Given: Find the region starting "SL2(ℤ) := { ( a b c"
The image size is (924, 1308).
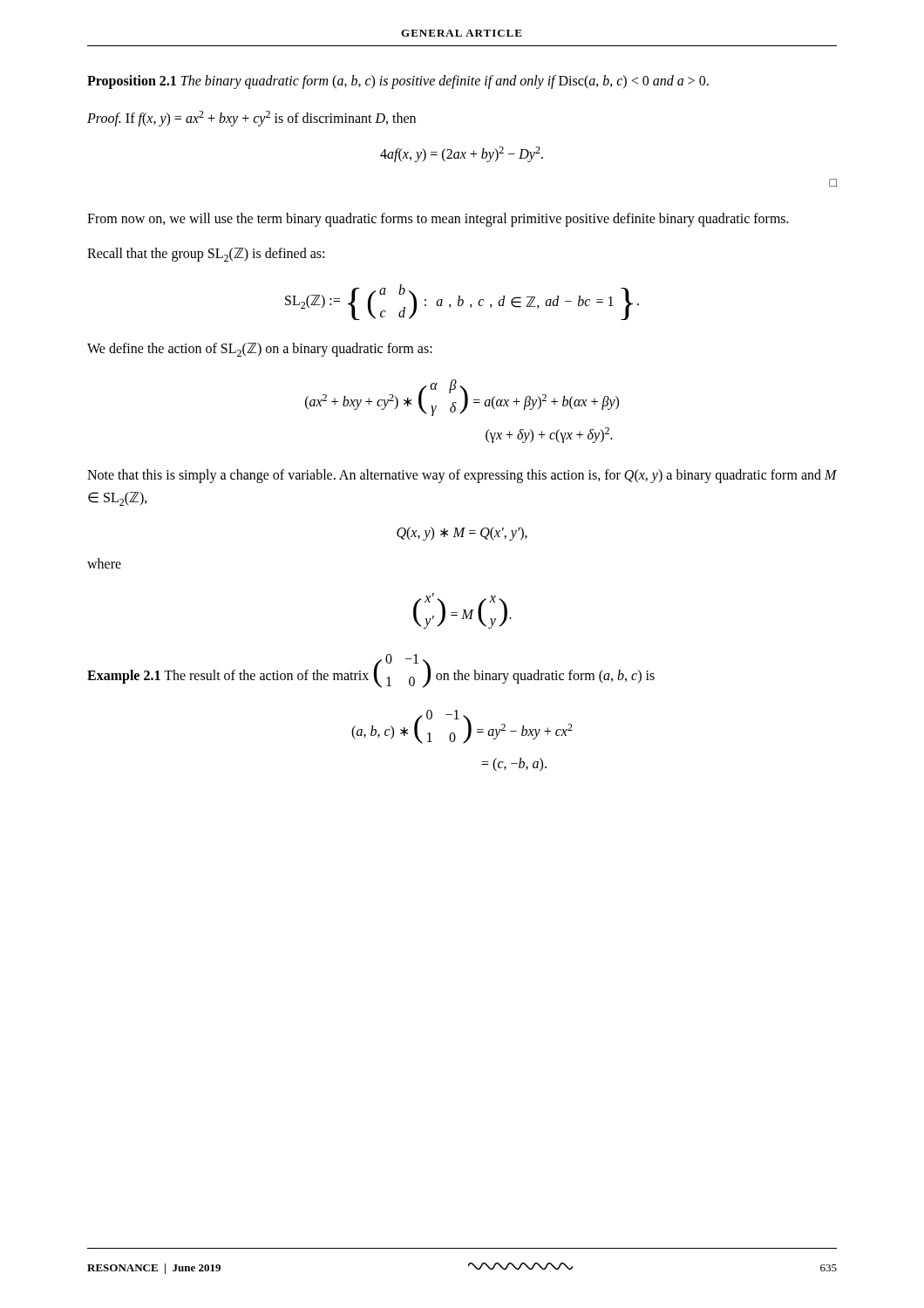Looking at the screenshot, I should (x=462, y=302).
